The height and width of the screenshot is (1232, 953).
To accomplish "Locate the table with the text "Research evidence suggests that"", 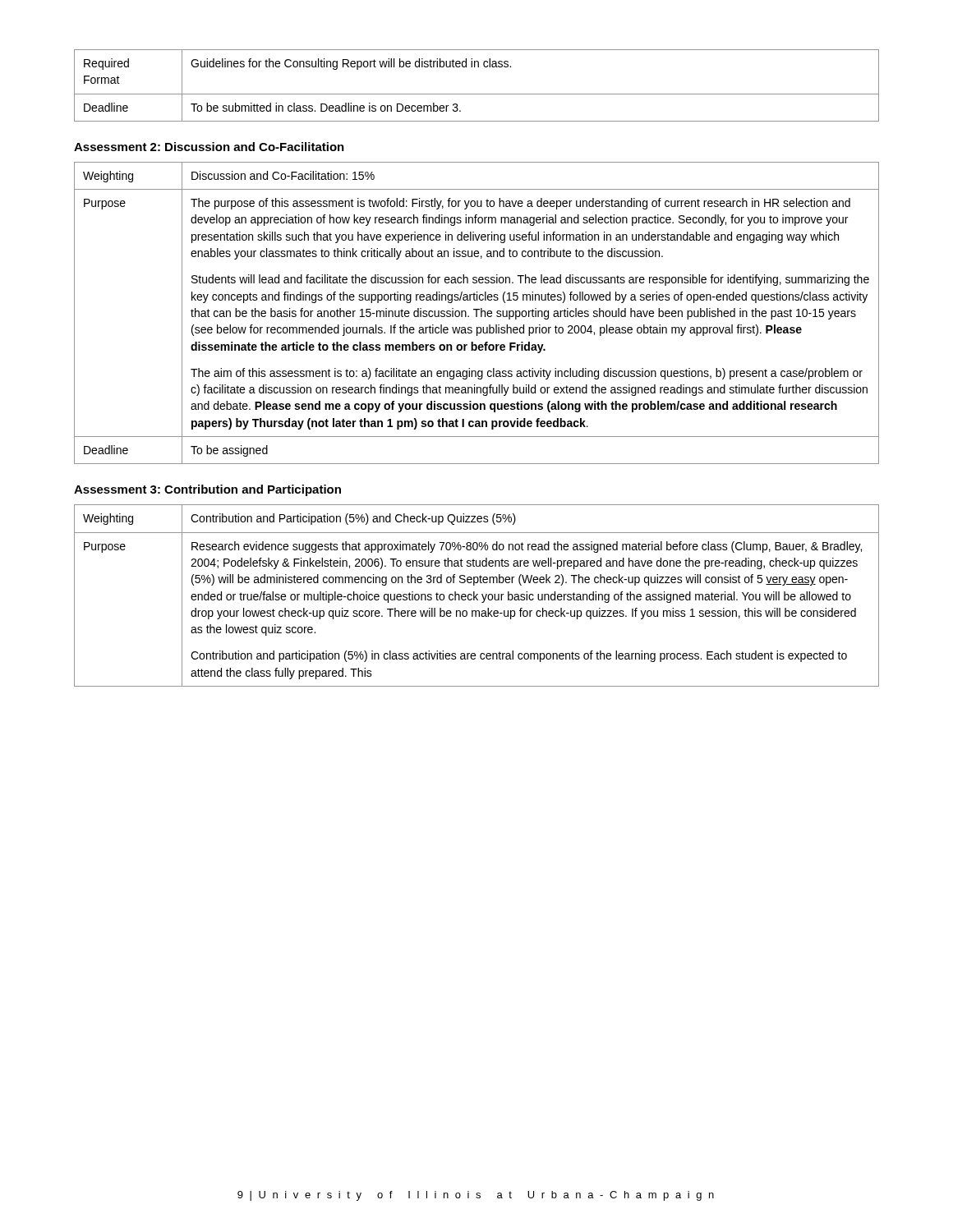I will (476, 596).
